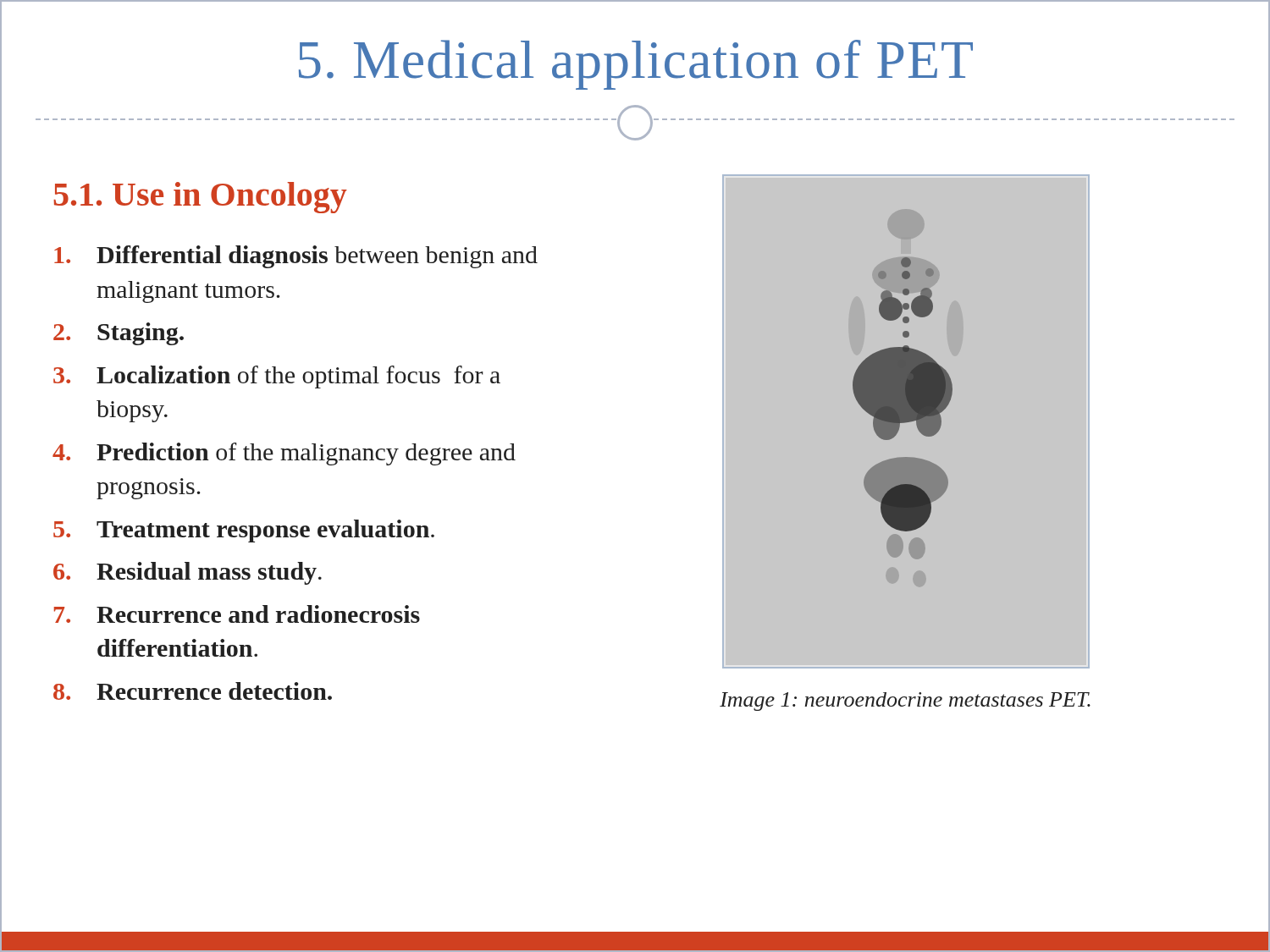Locate a section header
This screenshot has height=952, width=1270.
200,194
